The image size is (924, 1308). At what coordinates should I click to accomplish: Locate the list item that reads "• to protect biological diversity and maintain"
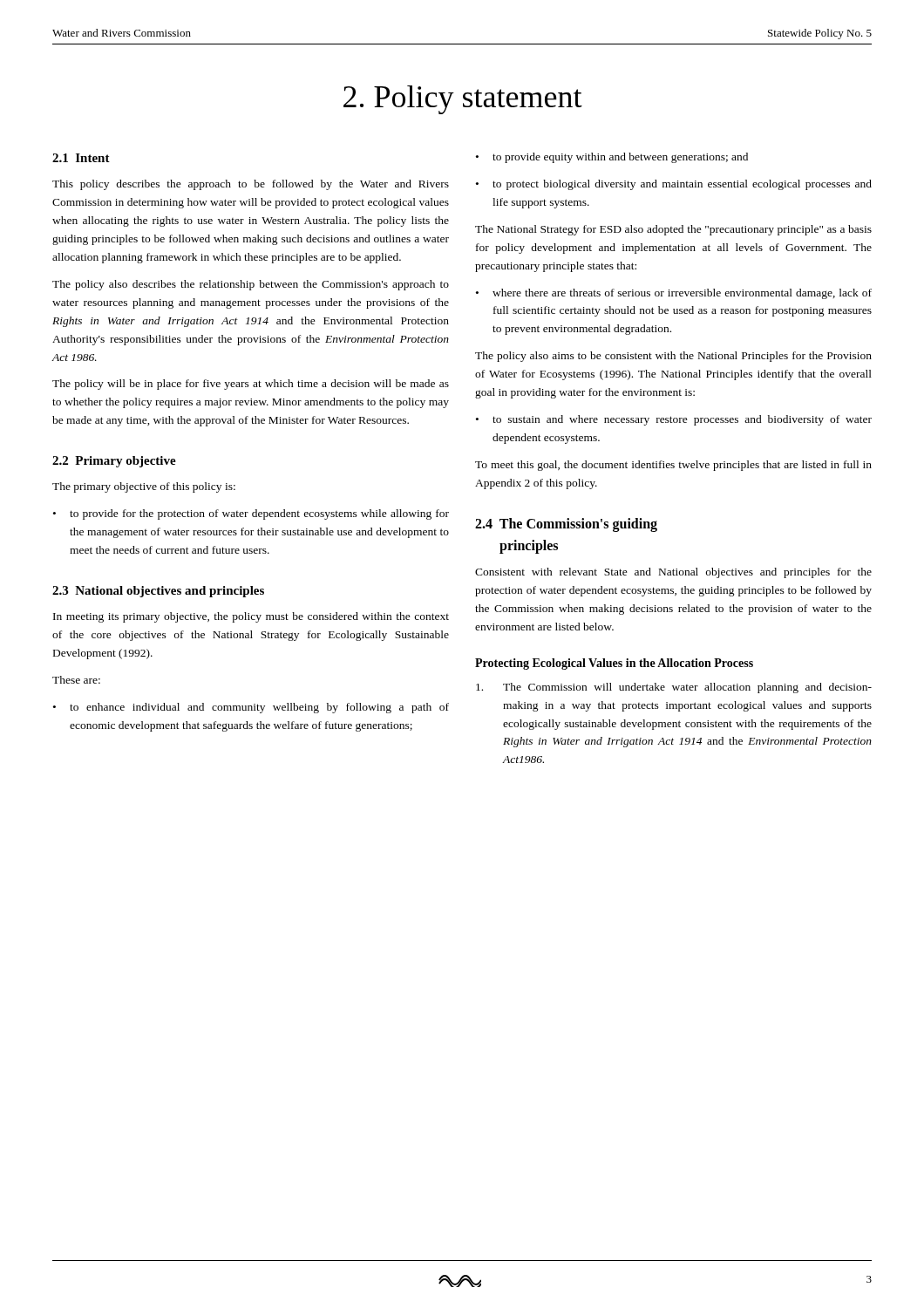[673, 193]
